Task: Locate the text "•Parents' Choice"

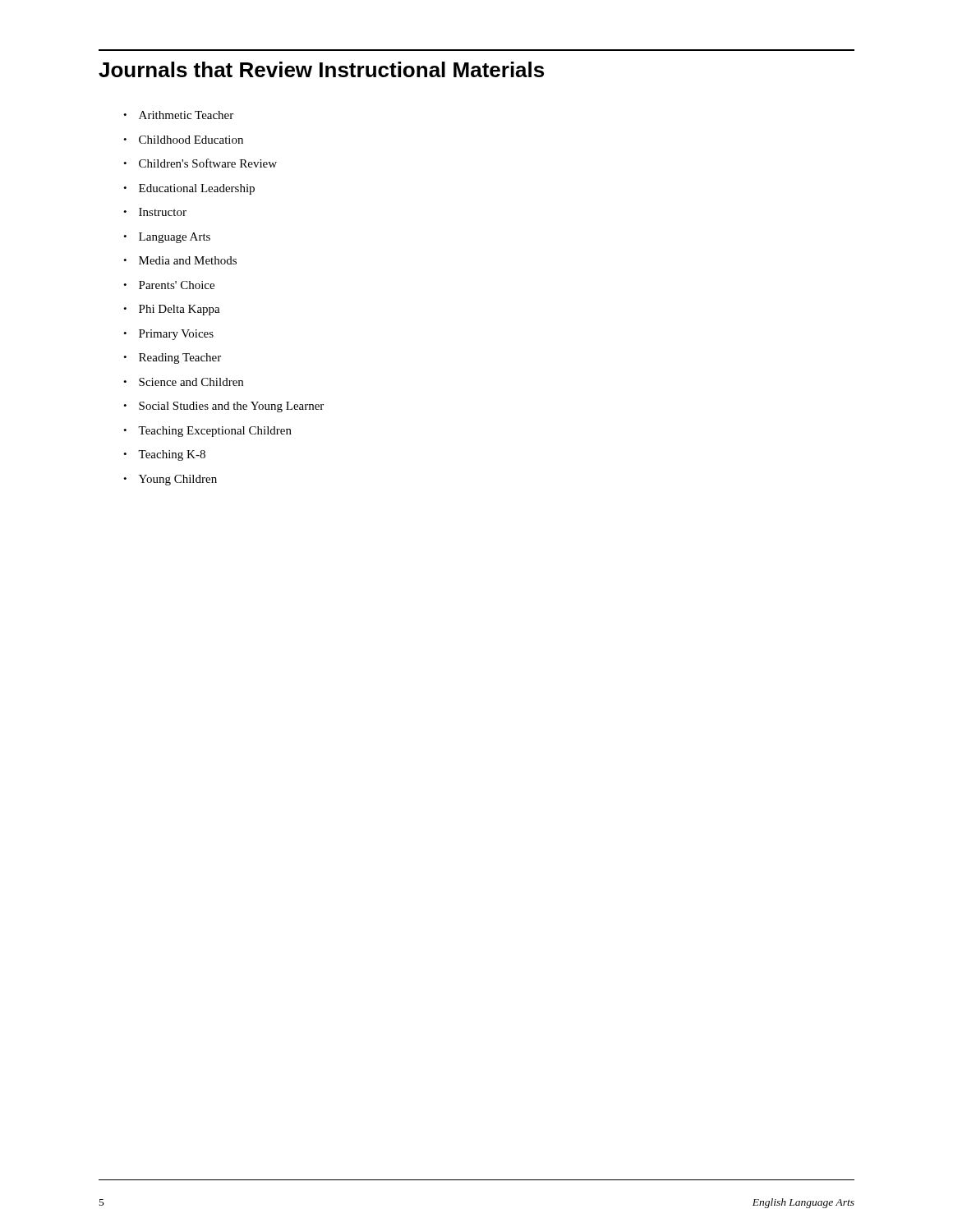Action: pos(169,285)
